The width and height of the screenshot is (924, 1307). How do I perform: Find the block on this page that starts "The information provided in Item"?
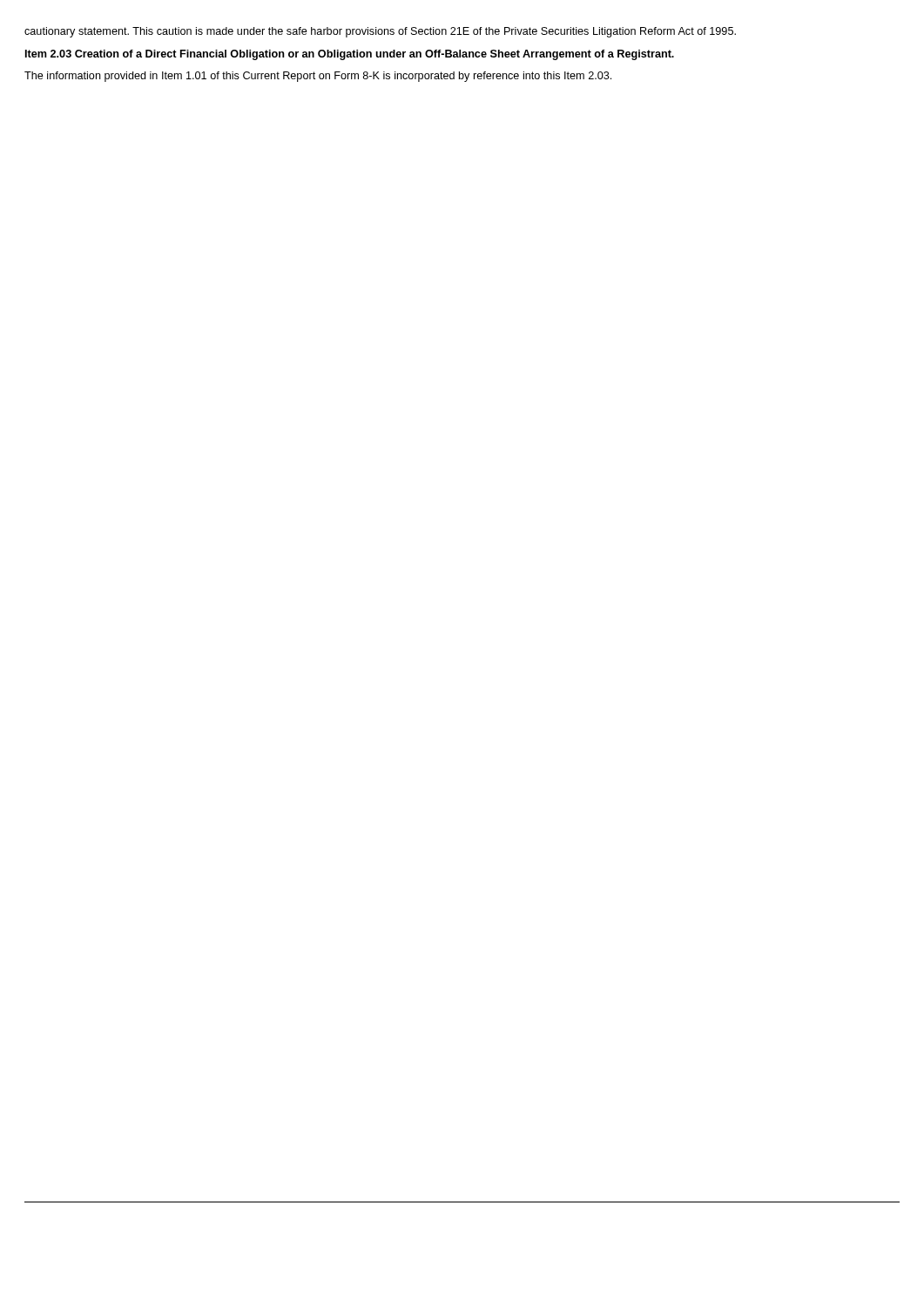(318, 76)
